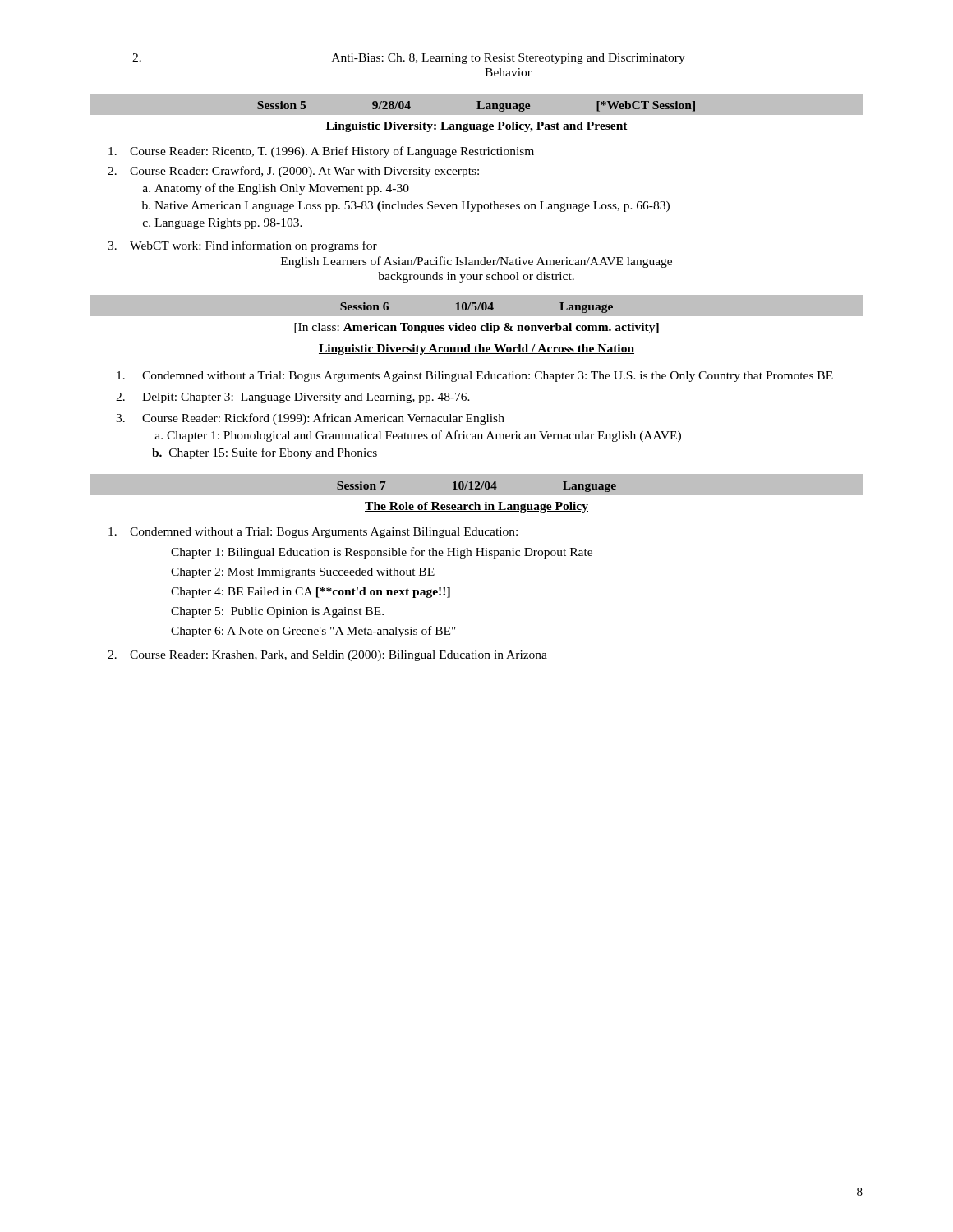Find the section header on this page that starts "Session 5 9/28/04 Language [*WebCT"
The image size is (953, 1232).
[x=476, y=113]
